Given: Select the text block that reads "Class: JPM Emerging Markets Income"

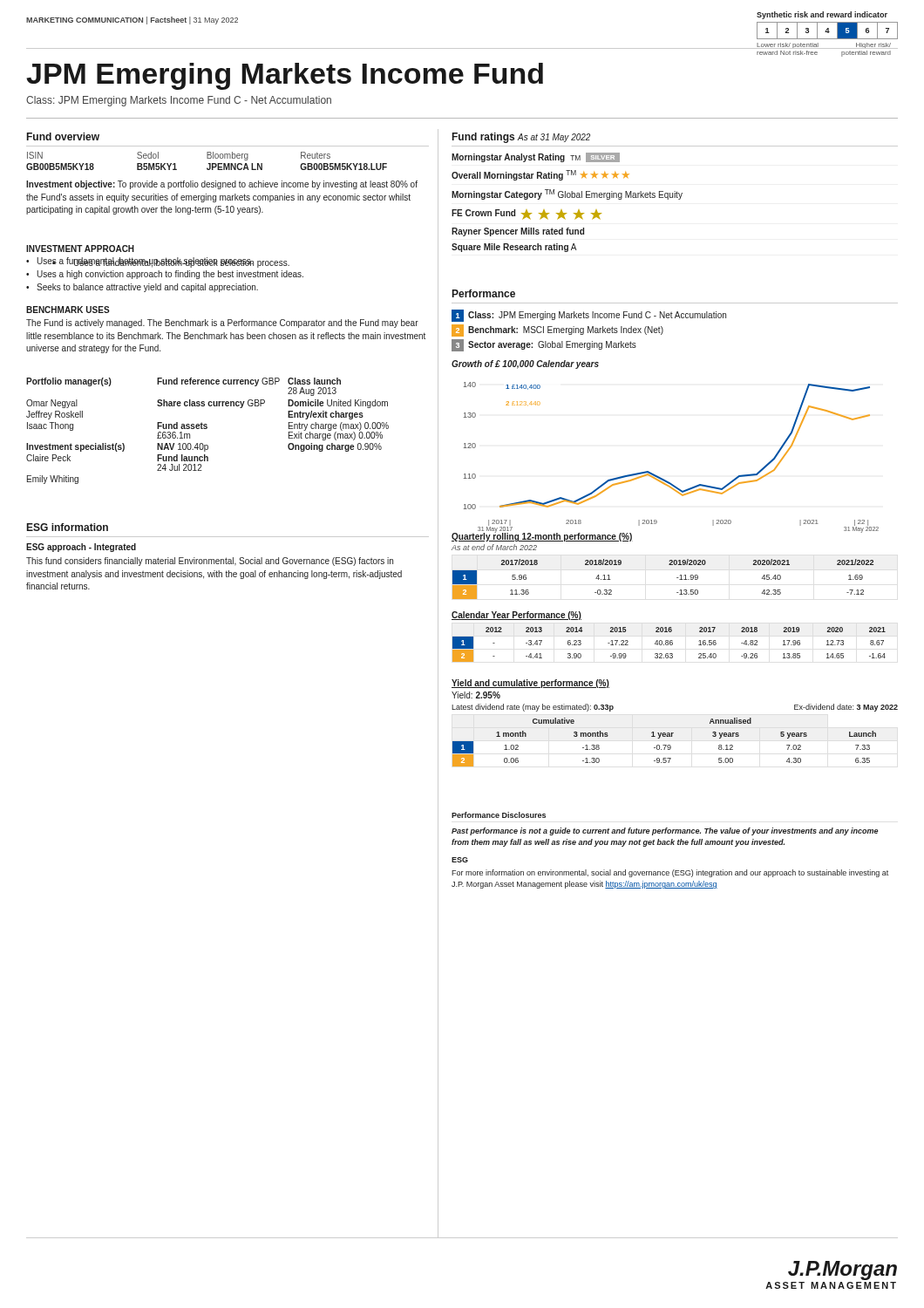Looking at the screenshot, I should click(179, 100).
